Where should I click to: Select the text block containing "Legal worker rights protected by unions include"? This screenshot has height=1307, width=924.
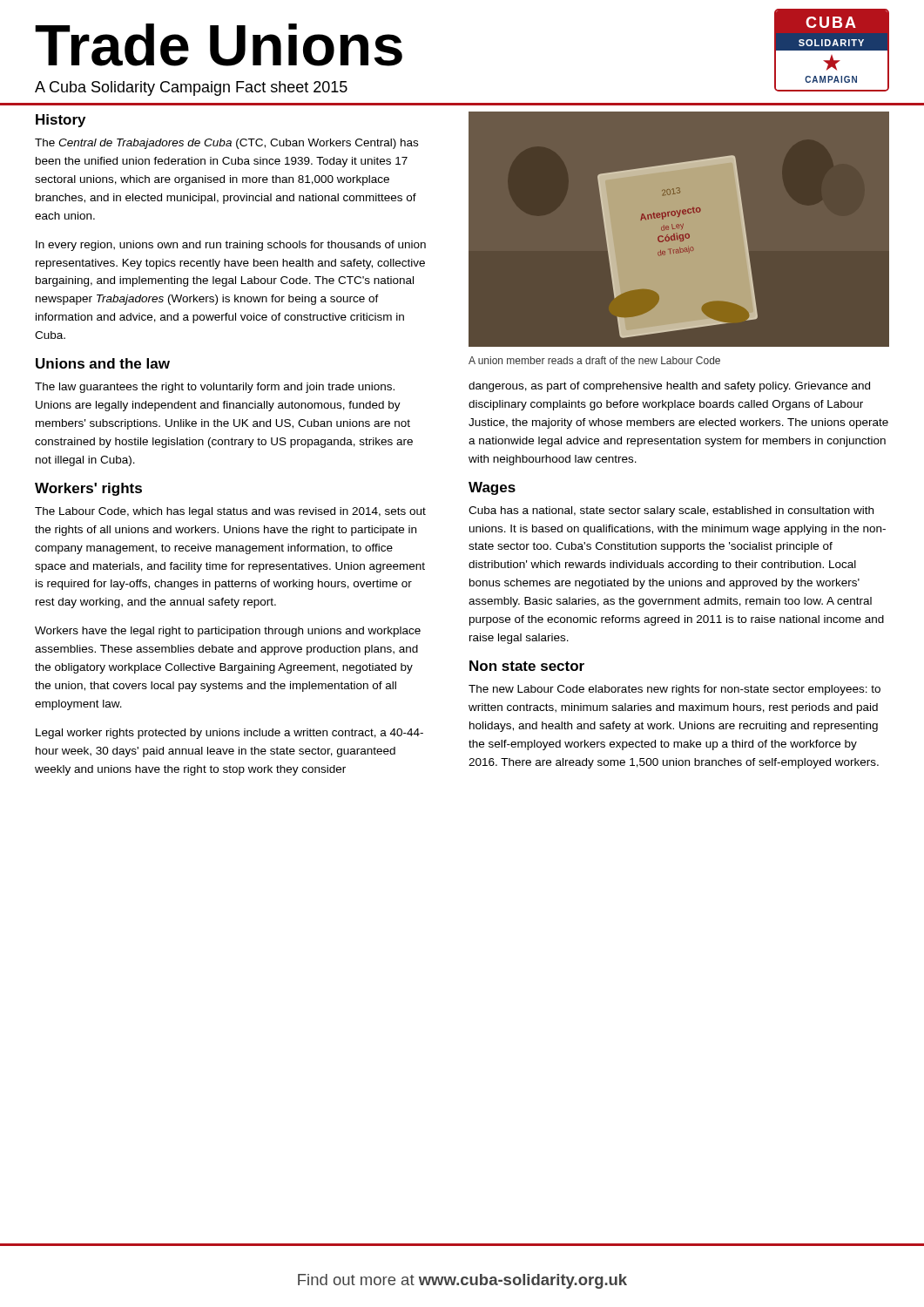[231, 751]
